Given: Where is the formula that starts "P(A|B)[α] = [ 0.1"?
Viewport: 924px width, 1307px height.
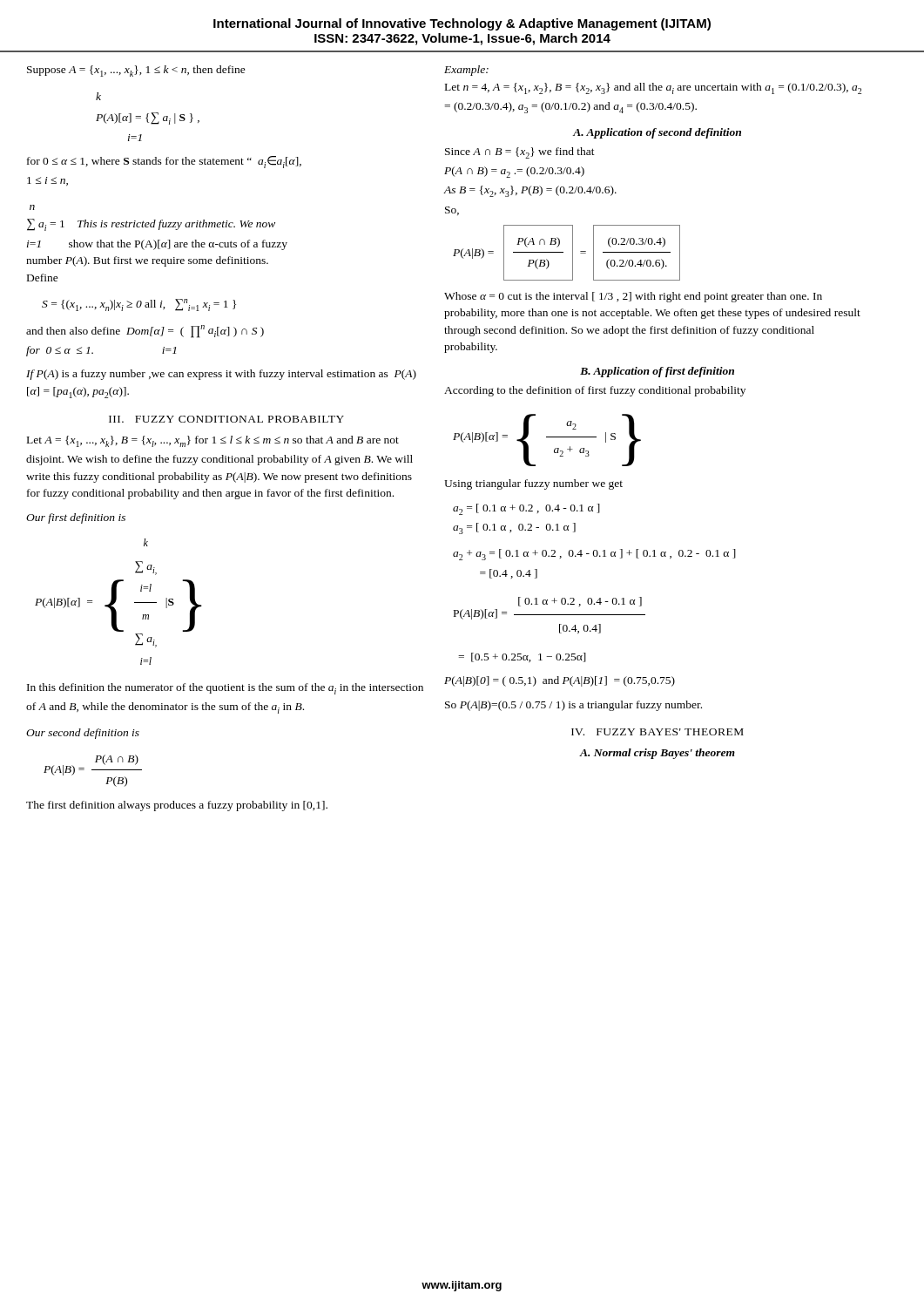Looking at the screenshot, I should pyautogui.click(x=549, y=615).
